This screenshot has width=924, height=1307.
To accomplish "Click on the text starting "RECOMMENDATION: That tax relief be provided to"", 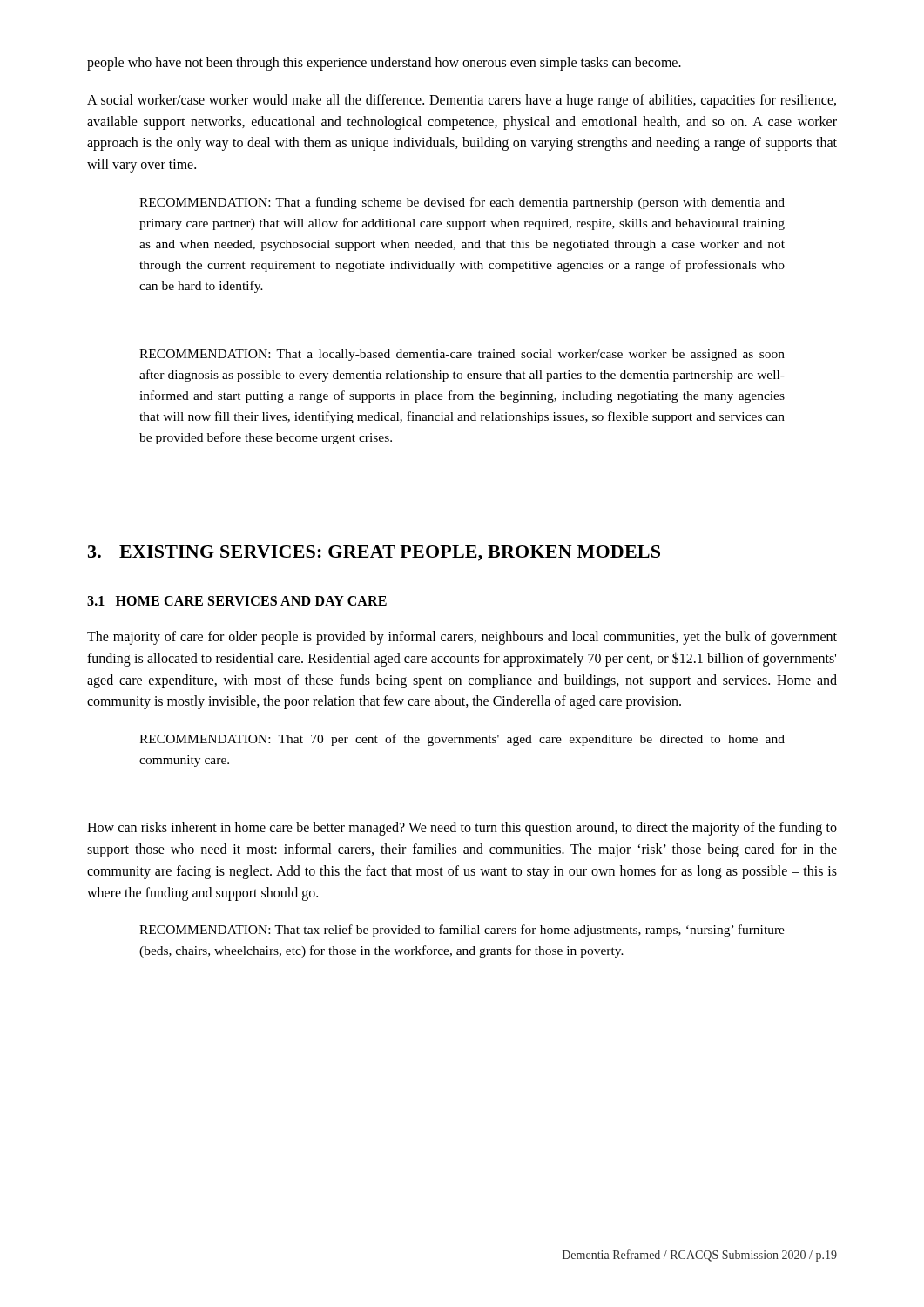I will tap(462, 940).
